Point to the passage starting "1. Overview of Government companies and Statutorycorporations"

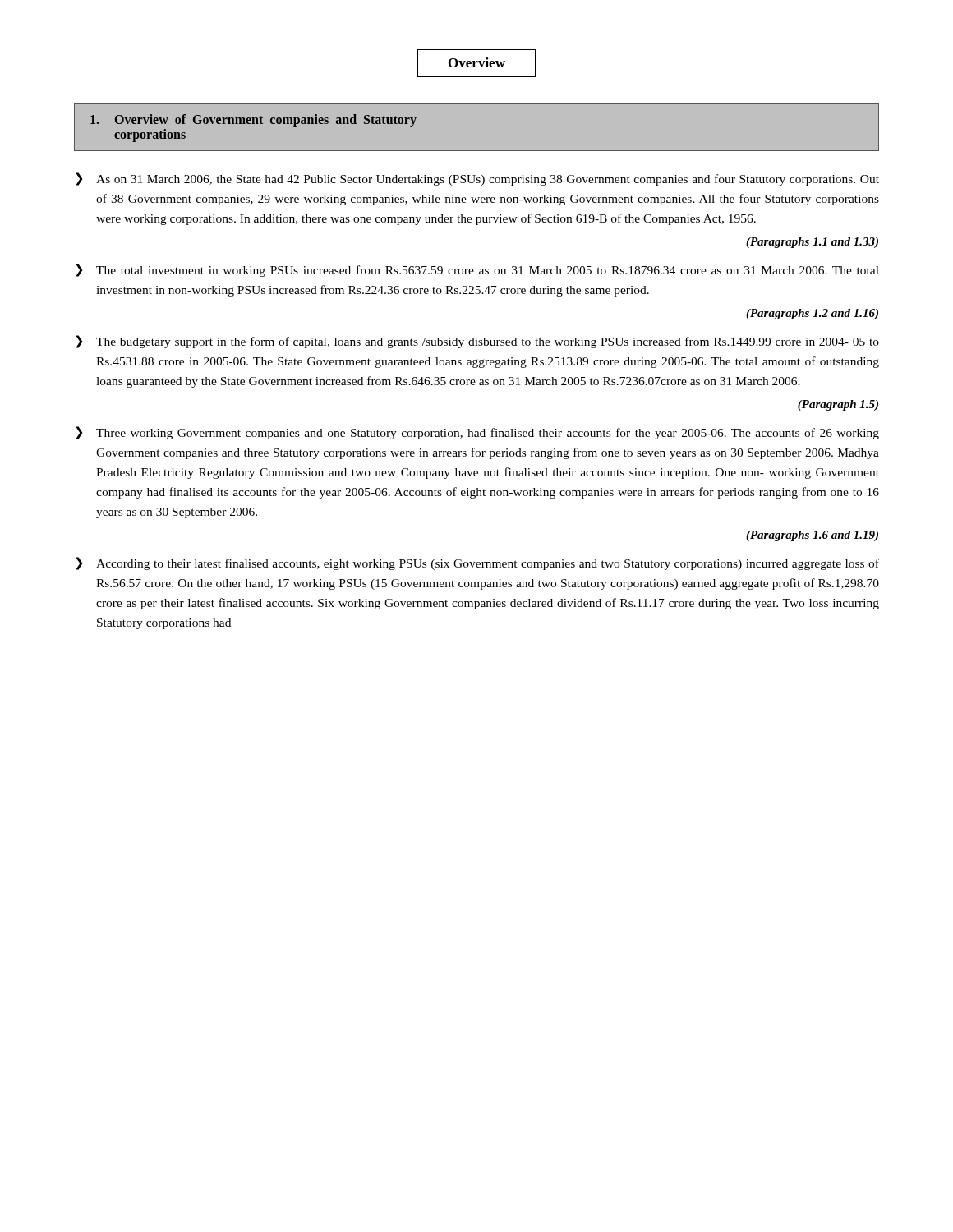pos(253,127)
